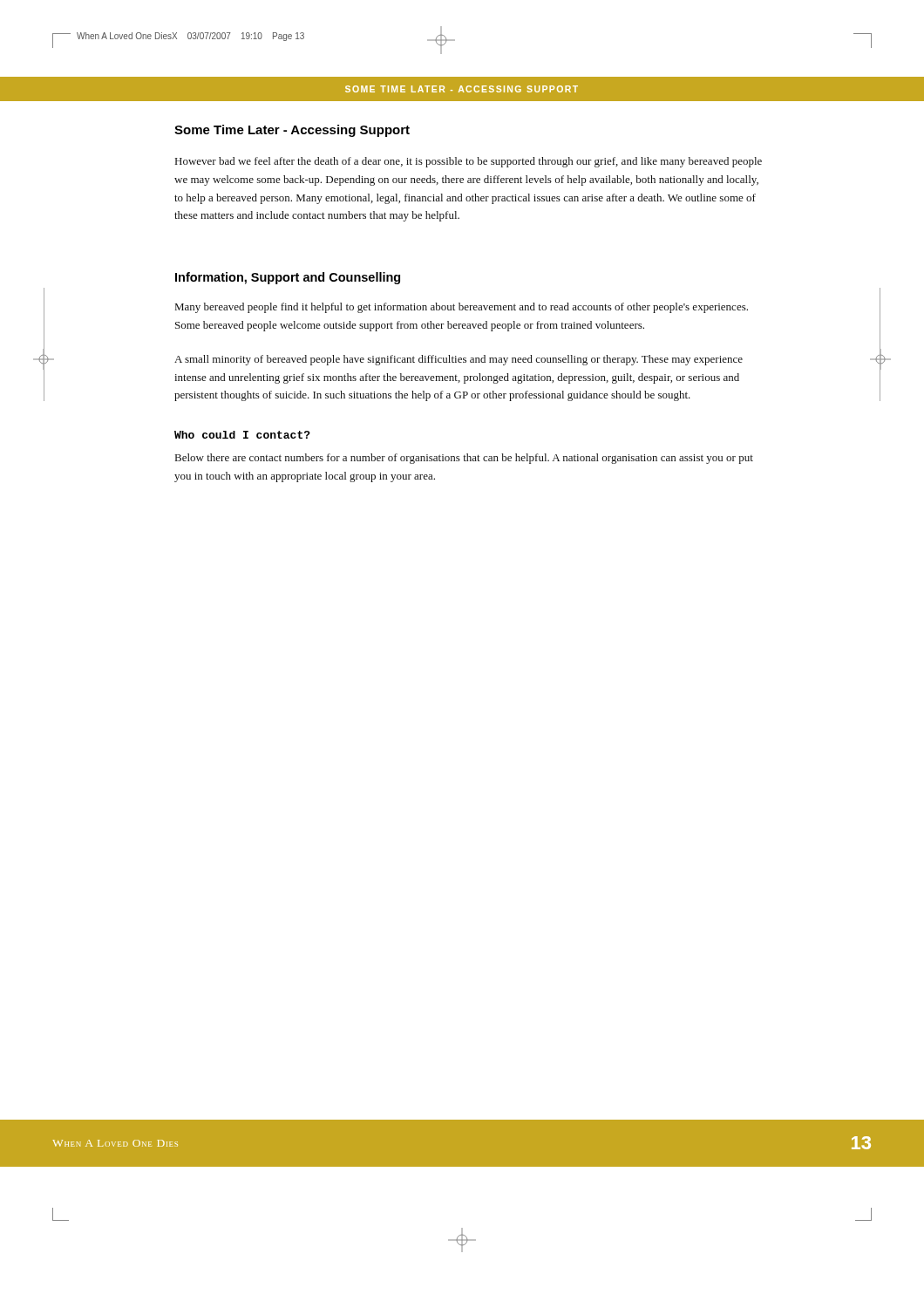Viewport: 924px width, 1308px height.
Task: Point to the block beginning "A small minority of bereaved"
Action: pos(459,377)
